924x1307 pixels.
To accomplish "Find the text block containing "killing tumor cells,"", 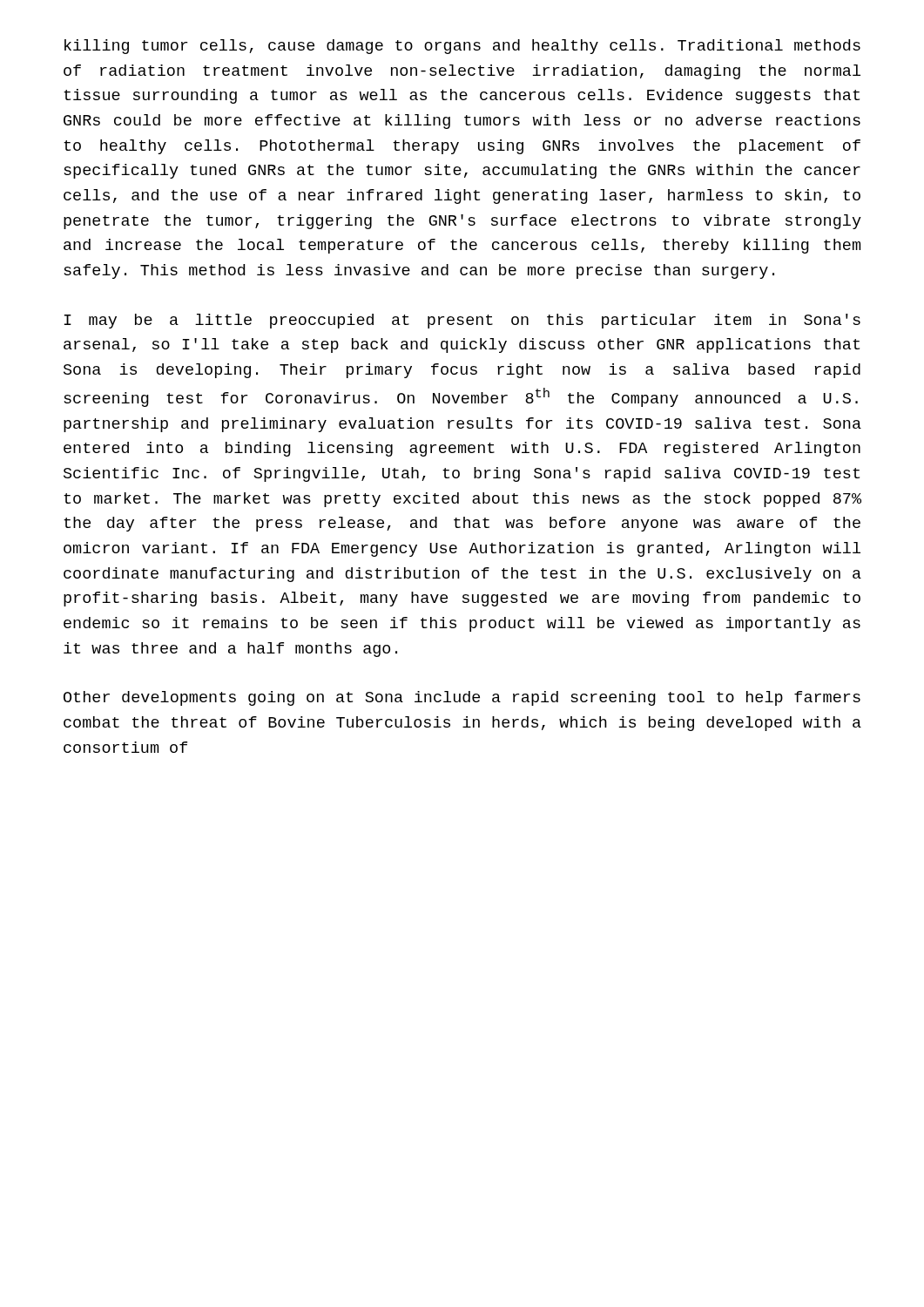I will tap(462, 159).
